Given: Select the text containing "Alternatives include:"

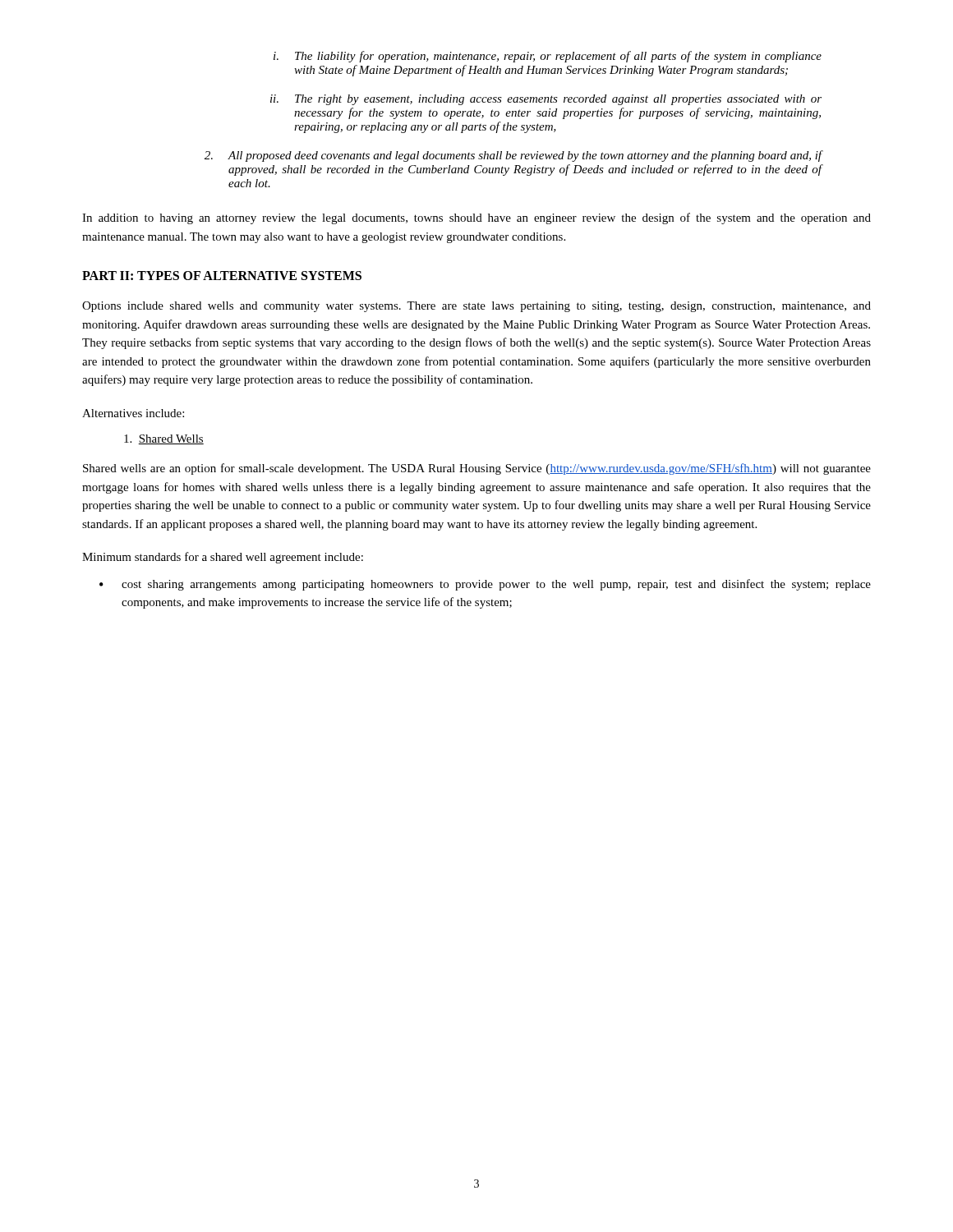Looking at the screenshot, I should (134, 413).
